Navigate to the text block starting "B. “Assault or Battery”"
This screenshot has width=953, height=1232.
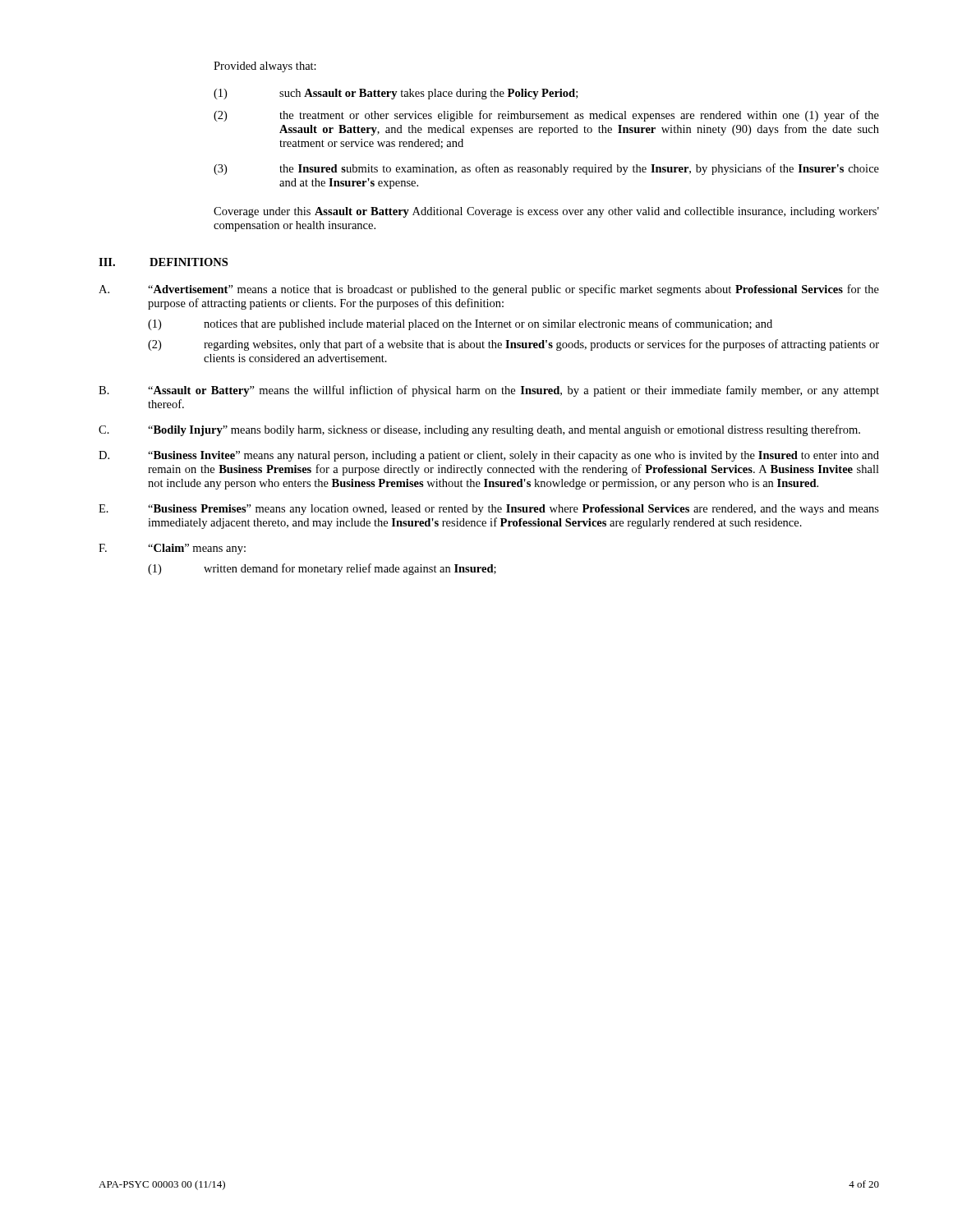point(489,398)
